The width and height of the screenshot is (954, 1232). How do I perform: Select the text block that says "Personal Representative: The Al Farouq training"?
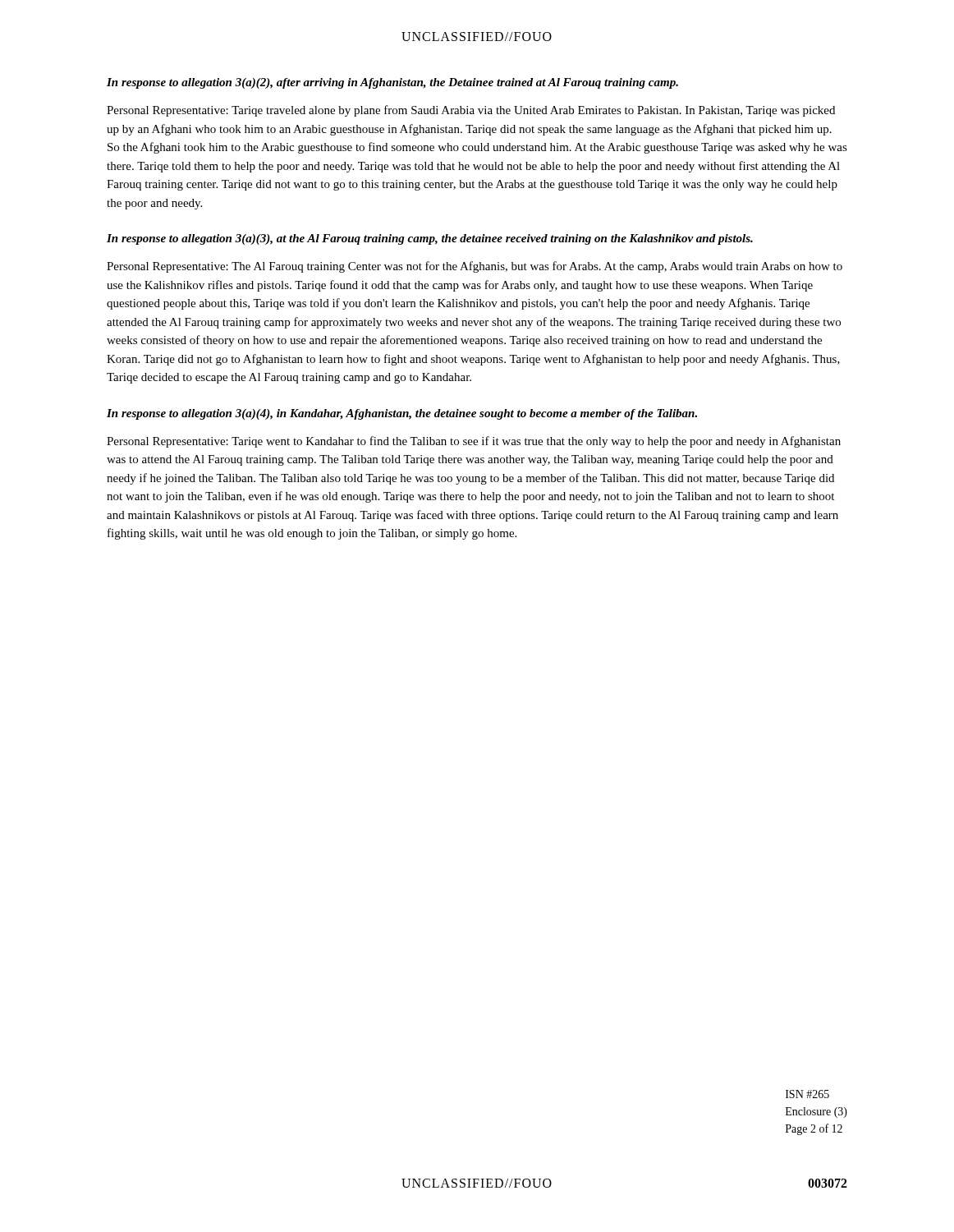pos(475,322)
